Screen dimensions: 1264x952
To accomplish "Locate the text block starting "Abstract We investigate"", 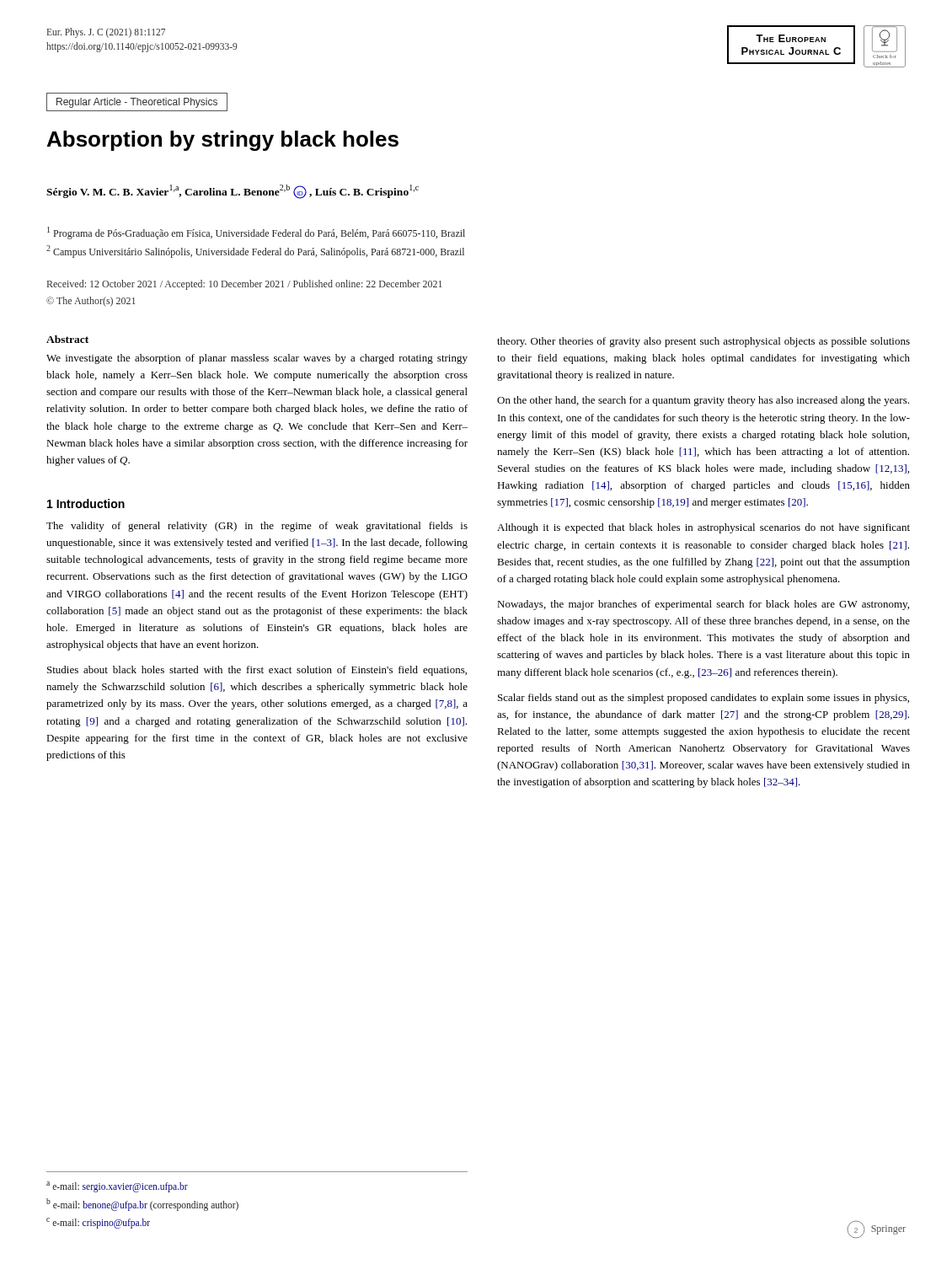I will tap(257, 401).
